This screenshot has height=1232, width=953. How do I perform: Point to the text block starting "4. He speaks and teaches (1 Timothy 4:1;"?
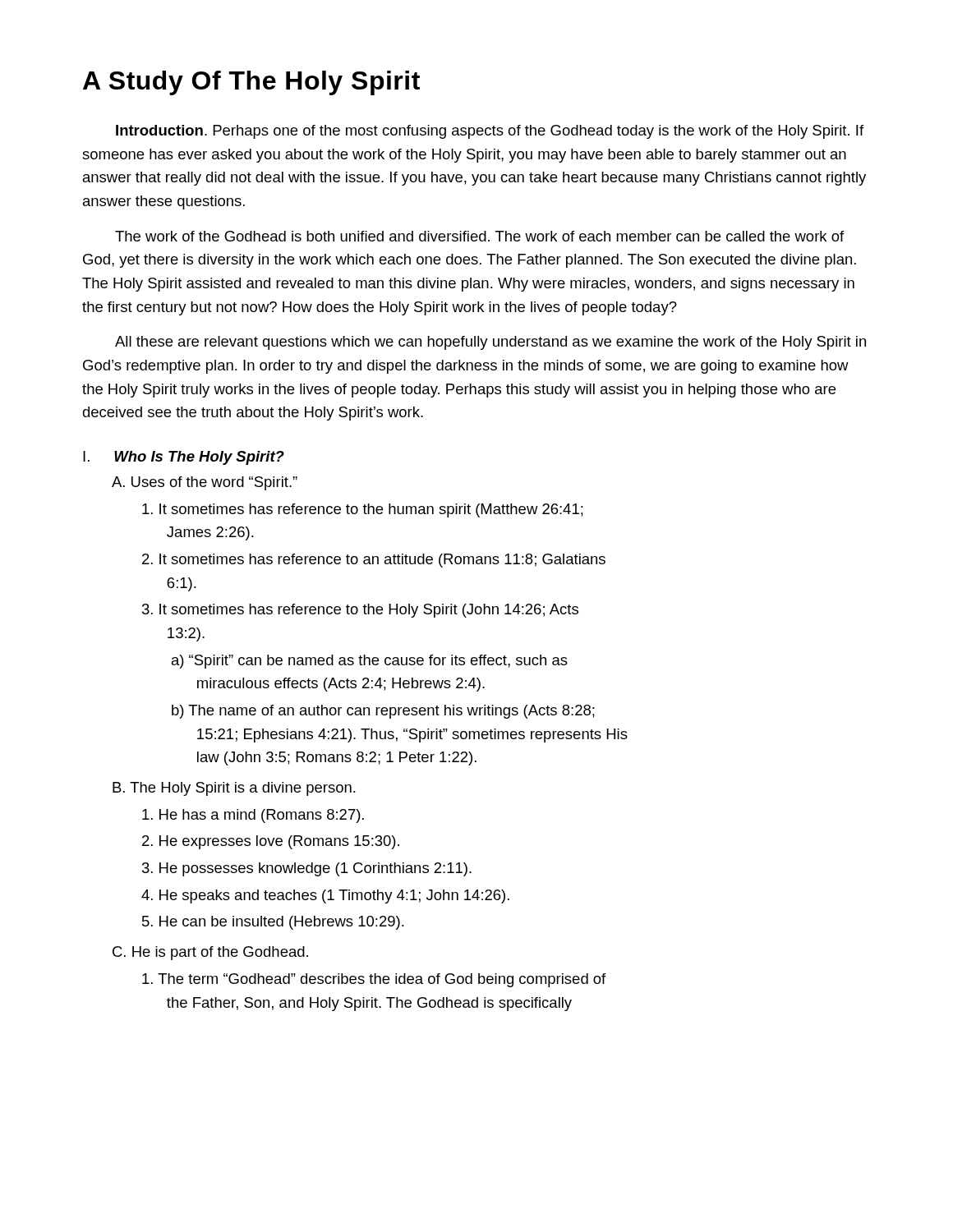[x=326, y=895]
